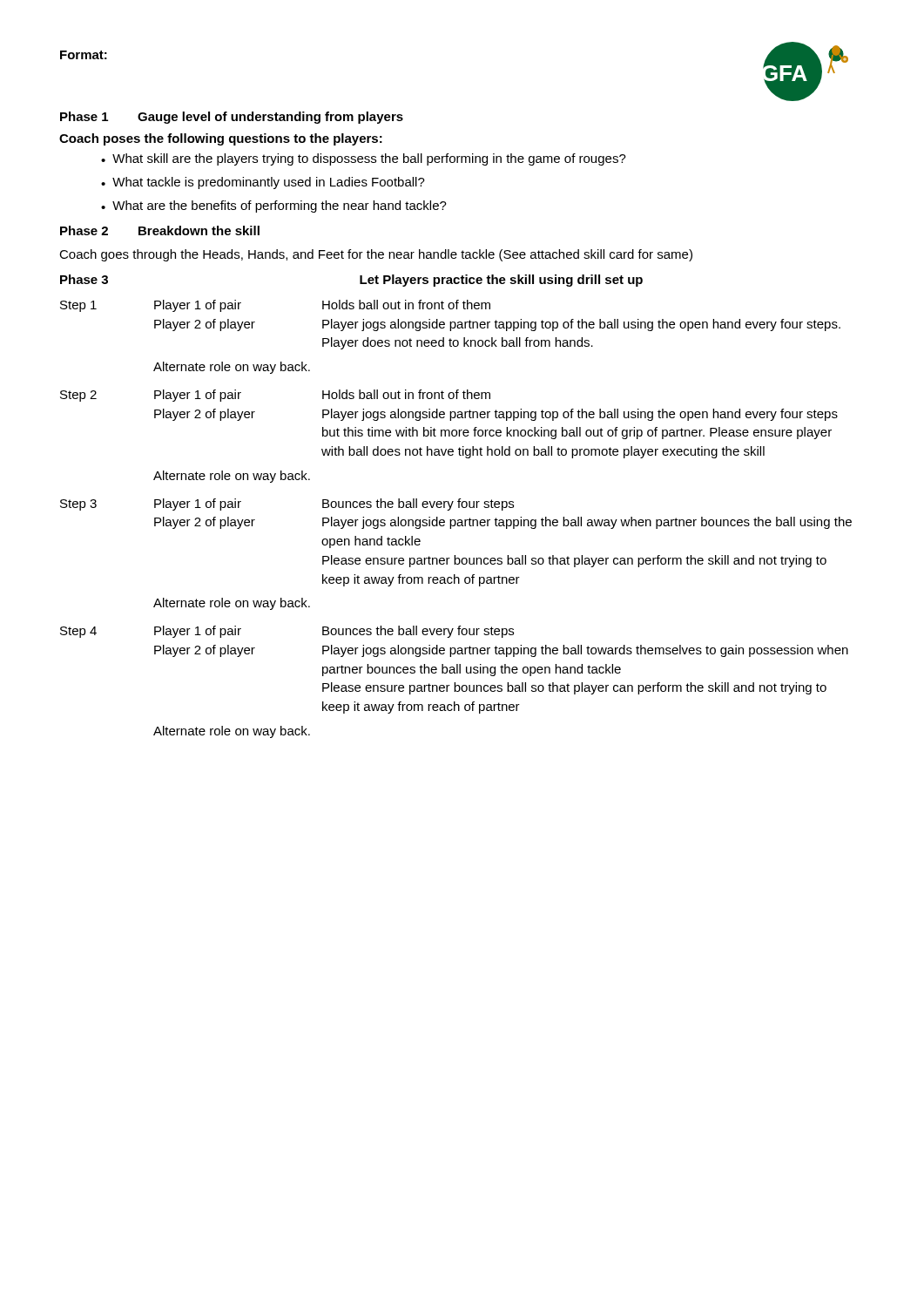Find the list item that says "• What skill"
The height and width of the screenshot is (1307, 924).
click(x=363, y=159)
